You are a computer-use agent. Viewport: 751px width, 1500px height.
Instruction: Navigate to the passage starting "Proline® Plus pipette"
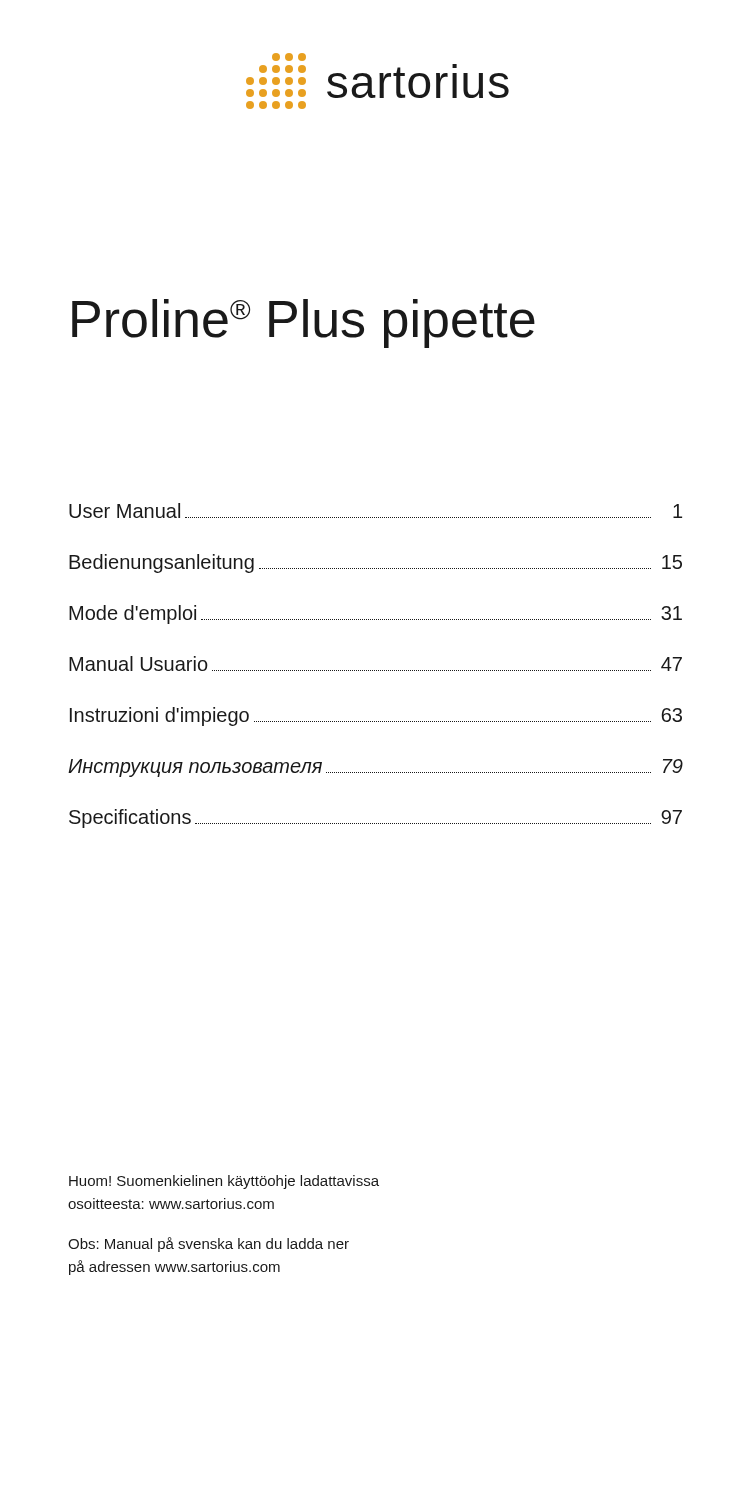pos(302,320)
